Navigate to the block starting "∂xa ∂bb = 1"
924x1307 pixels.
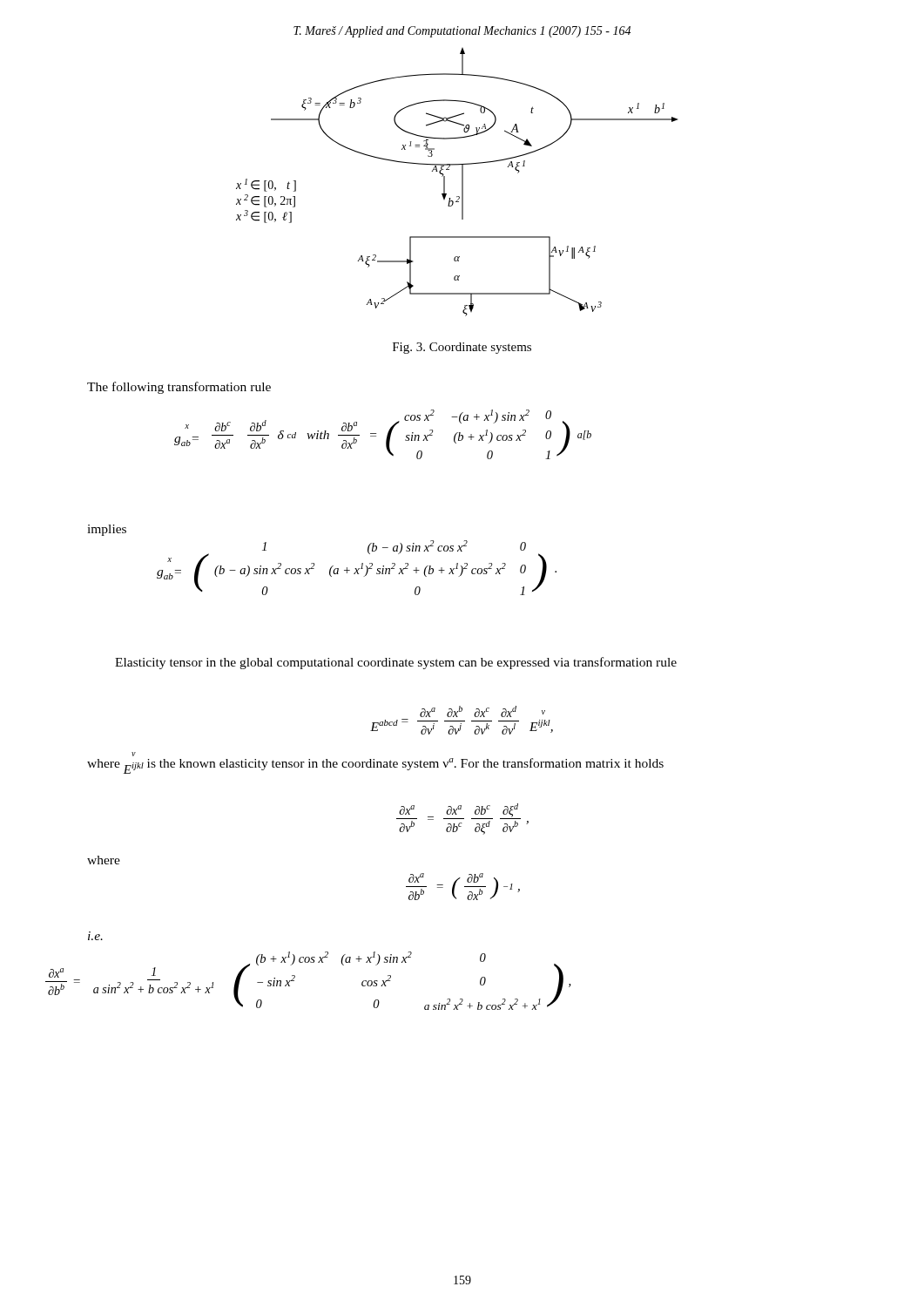point(308,981)
